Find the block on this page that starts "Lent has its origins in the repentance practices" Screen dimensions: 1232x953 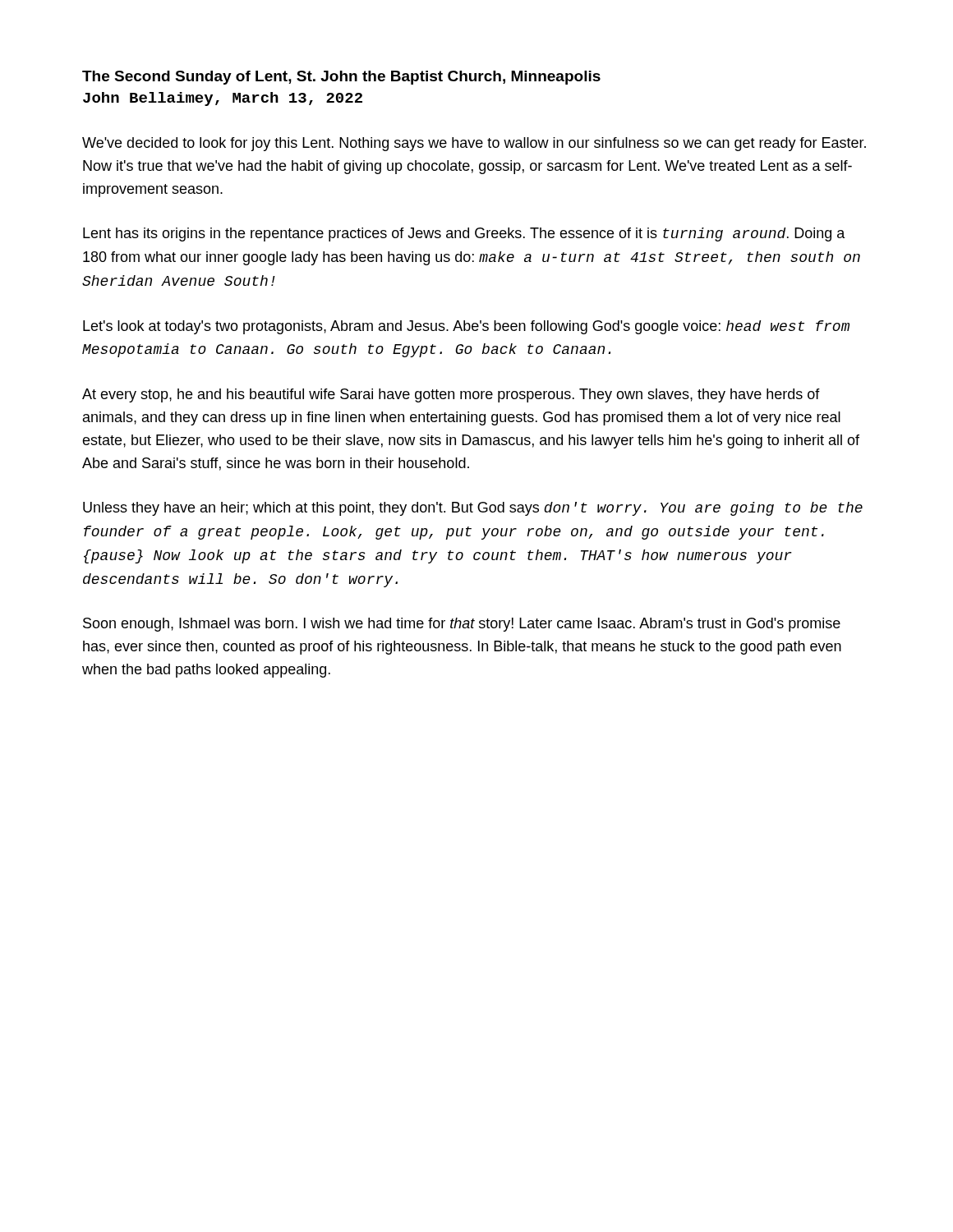[x=471, y=257]
